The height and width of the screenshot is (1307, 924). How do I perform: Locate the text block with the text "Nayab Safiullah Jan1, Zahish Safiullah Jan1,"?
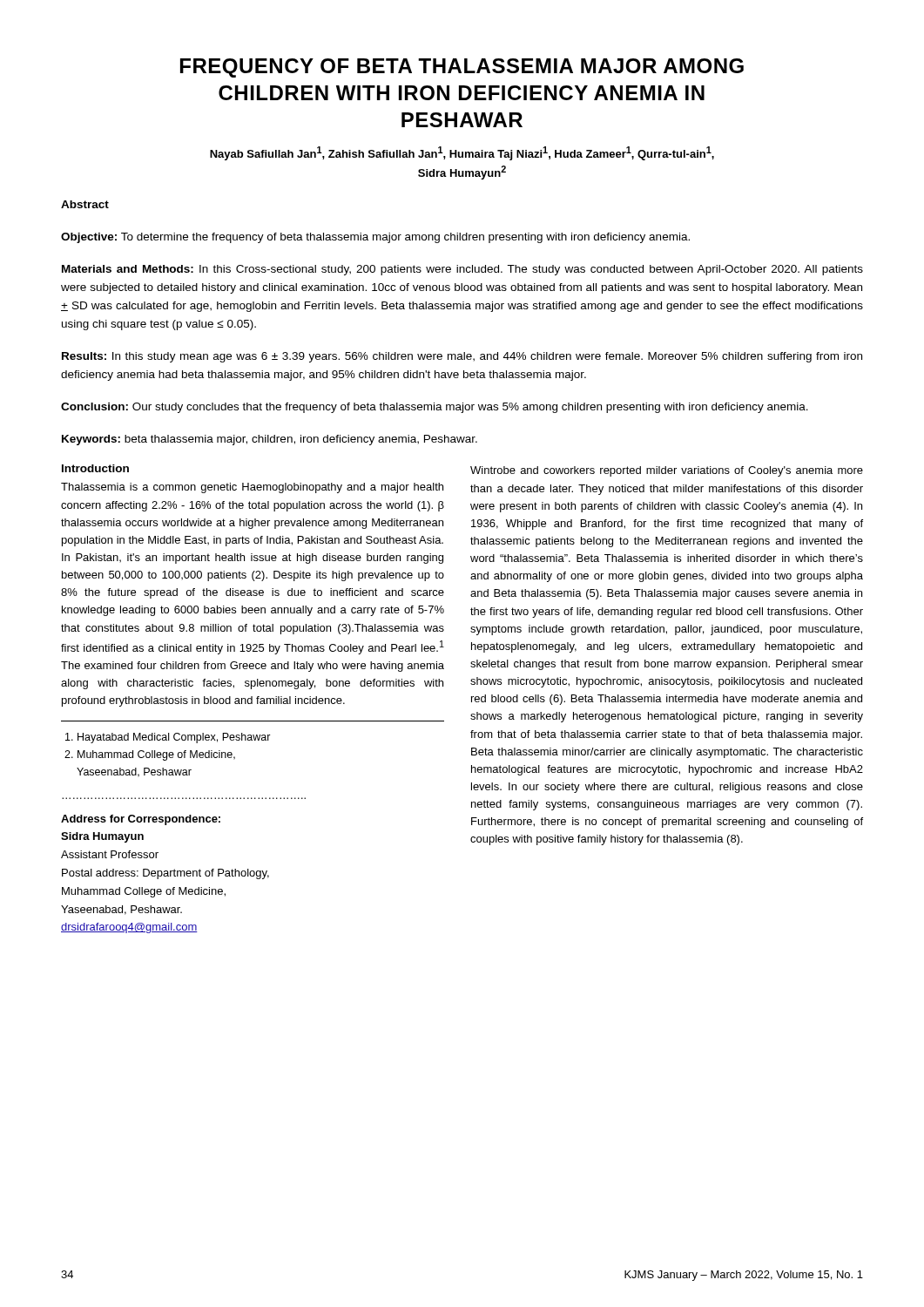point(462,162)
